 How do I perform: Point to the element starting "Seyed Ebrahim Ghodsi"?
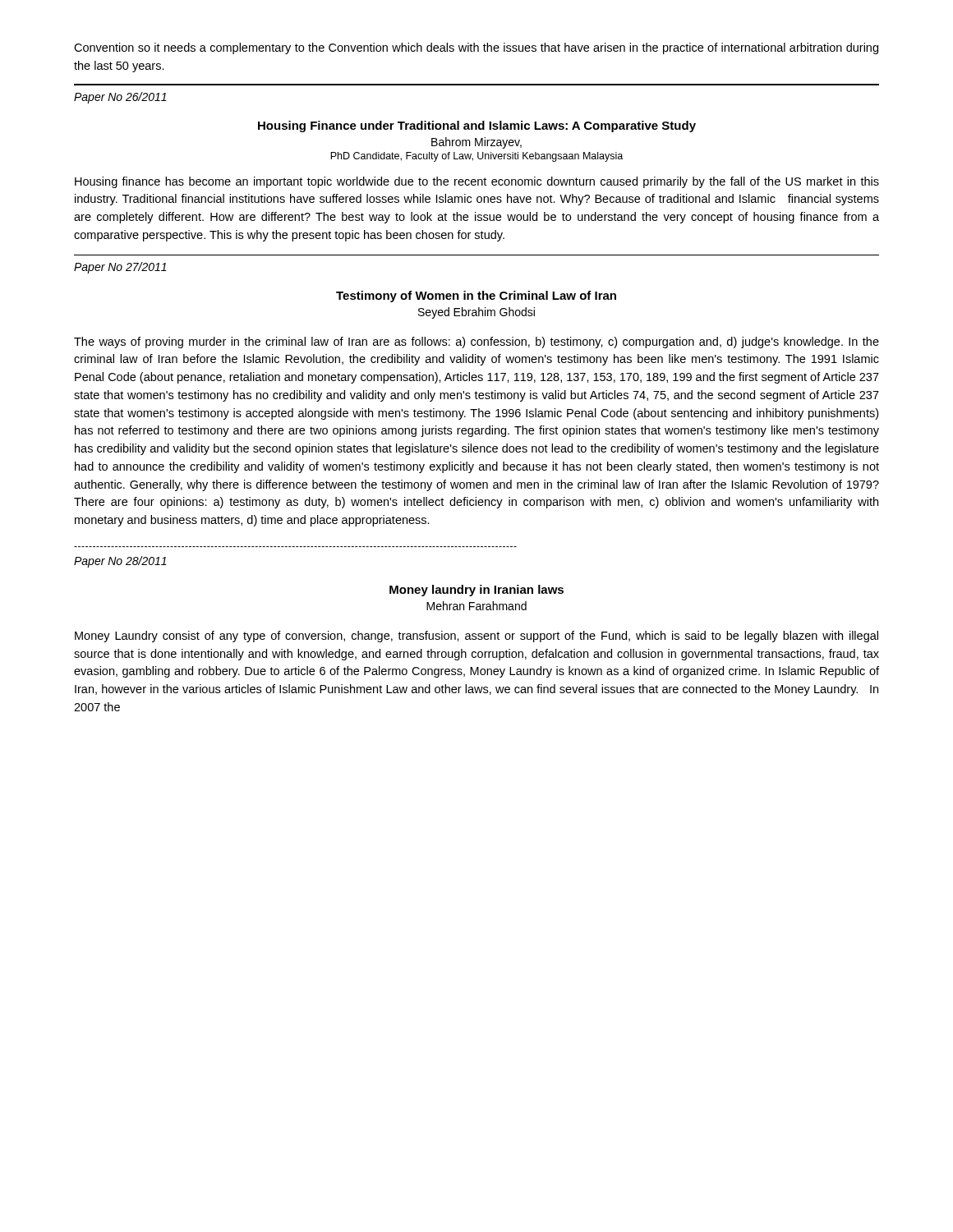pos(476,312)
